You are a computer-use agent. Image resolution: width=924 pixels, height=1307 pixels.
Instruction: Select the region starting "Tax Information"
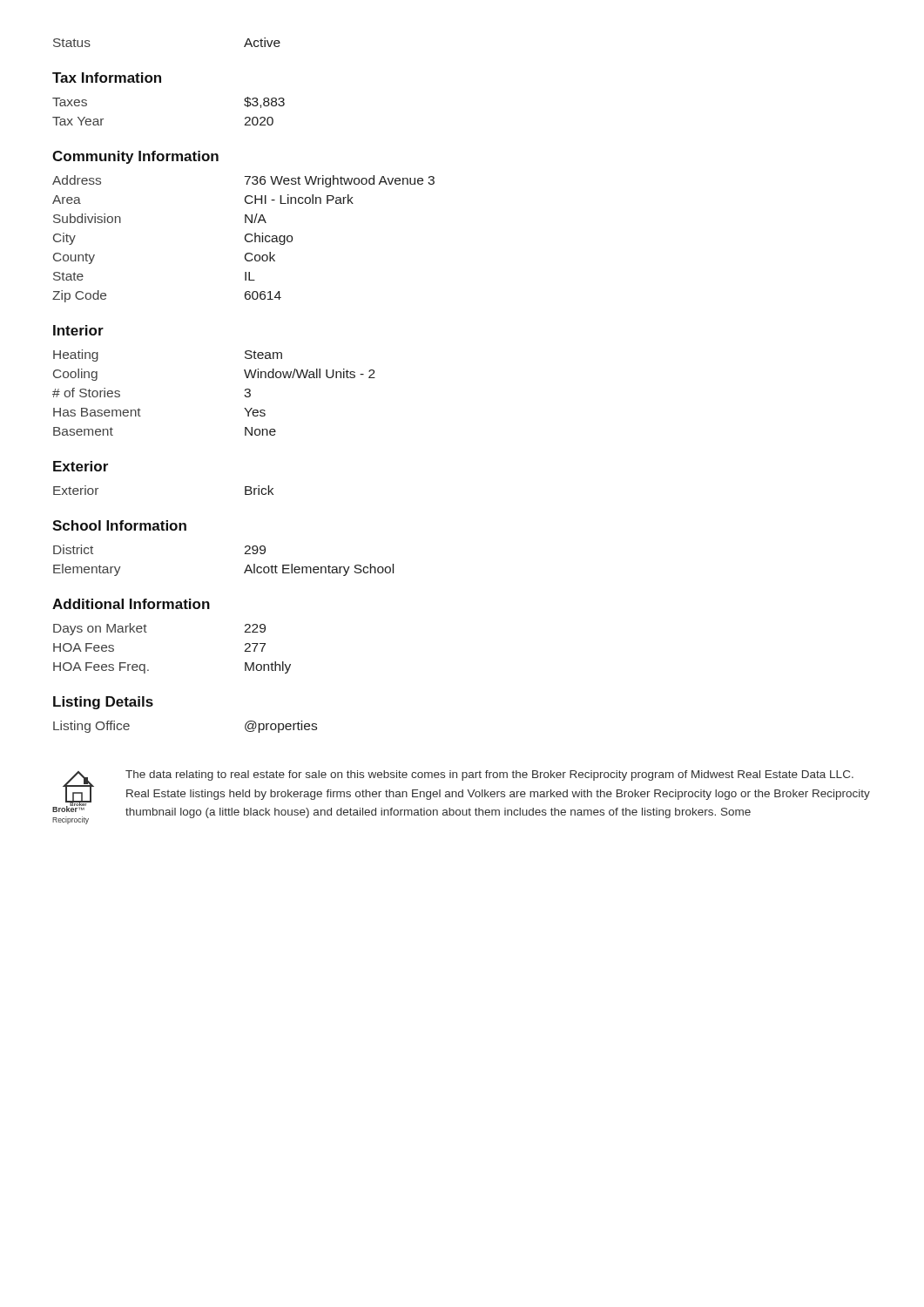click(x=107, y=78)
